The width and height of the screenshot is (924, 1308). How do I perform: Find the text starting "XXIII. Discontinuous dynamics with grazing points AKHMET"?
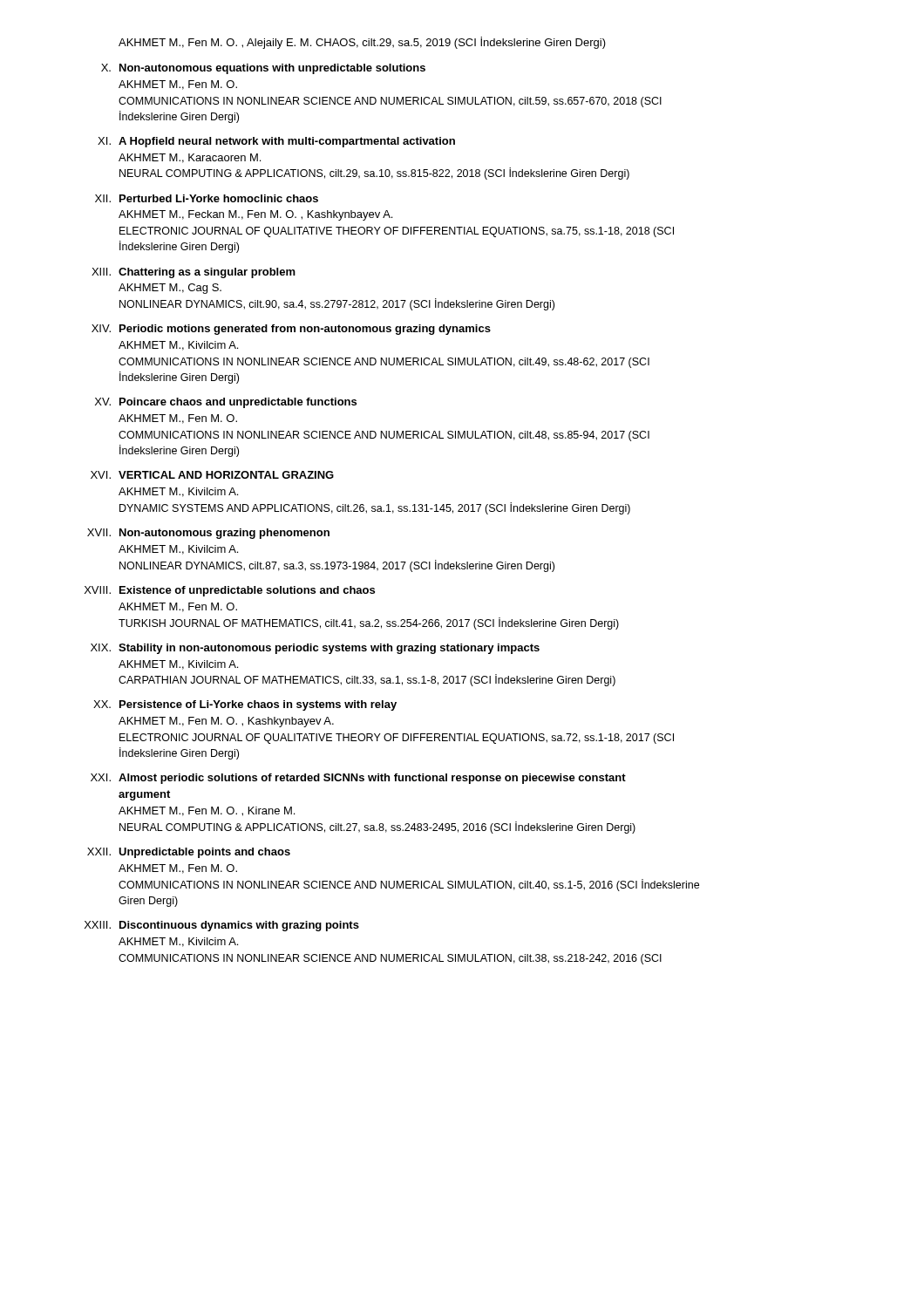(222, 926)
